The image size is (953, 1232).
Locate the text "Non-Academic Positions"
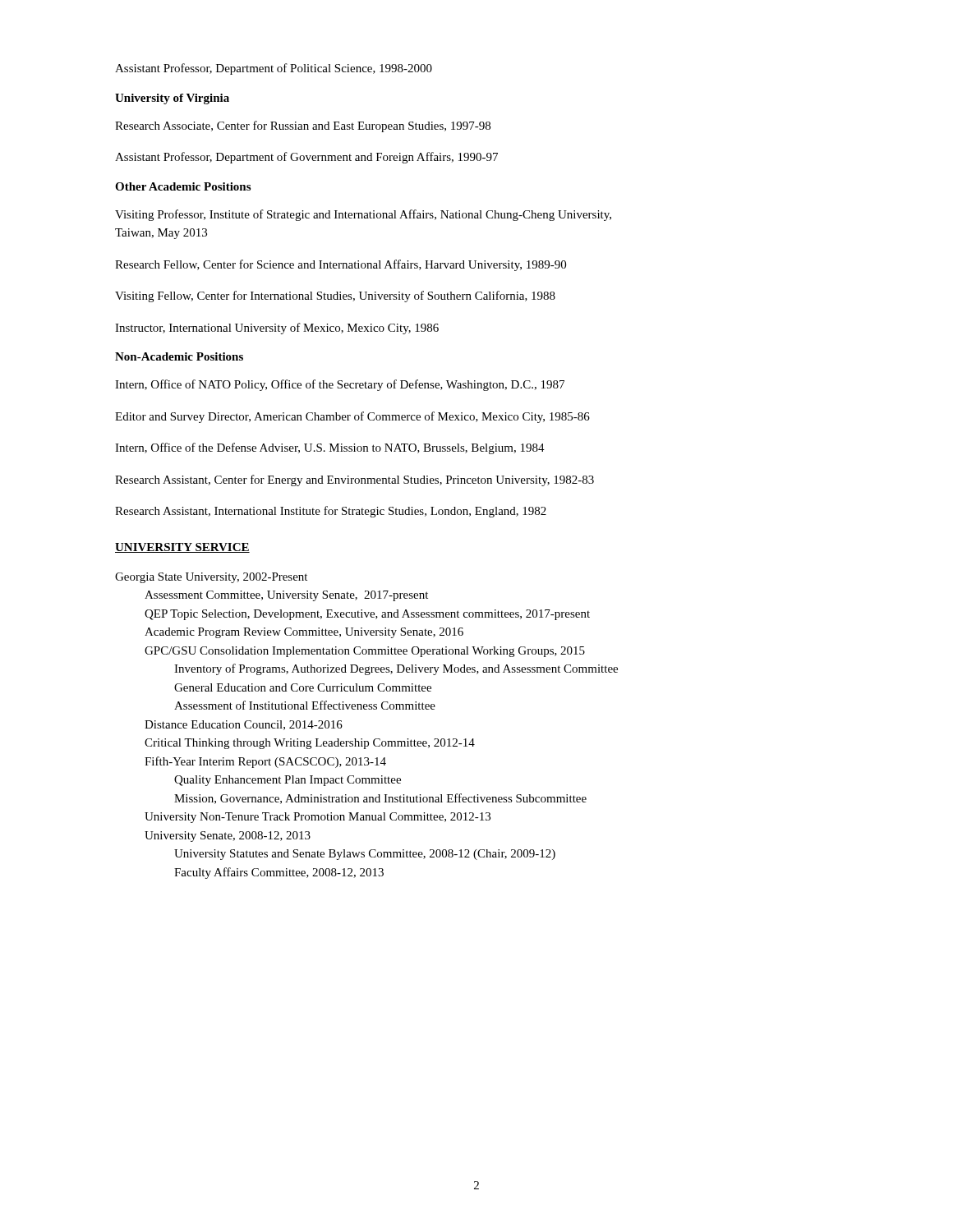point(179,356)
